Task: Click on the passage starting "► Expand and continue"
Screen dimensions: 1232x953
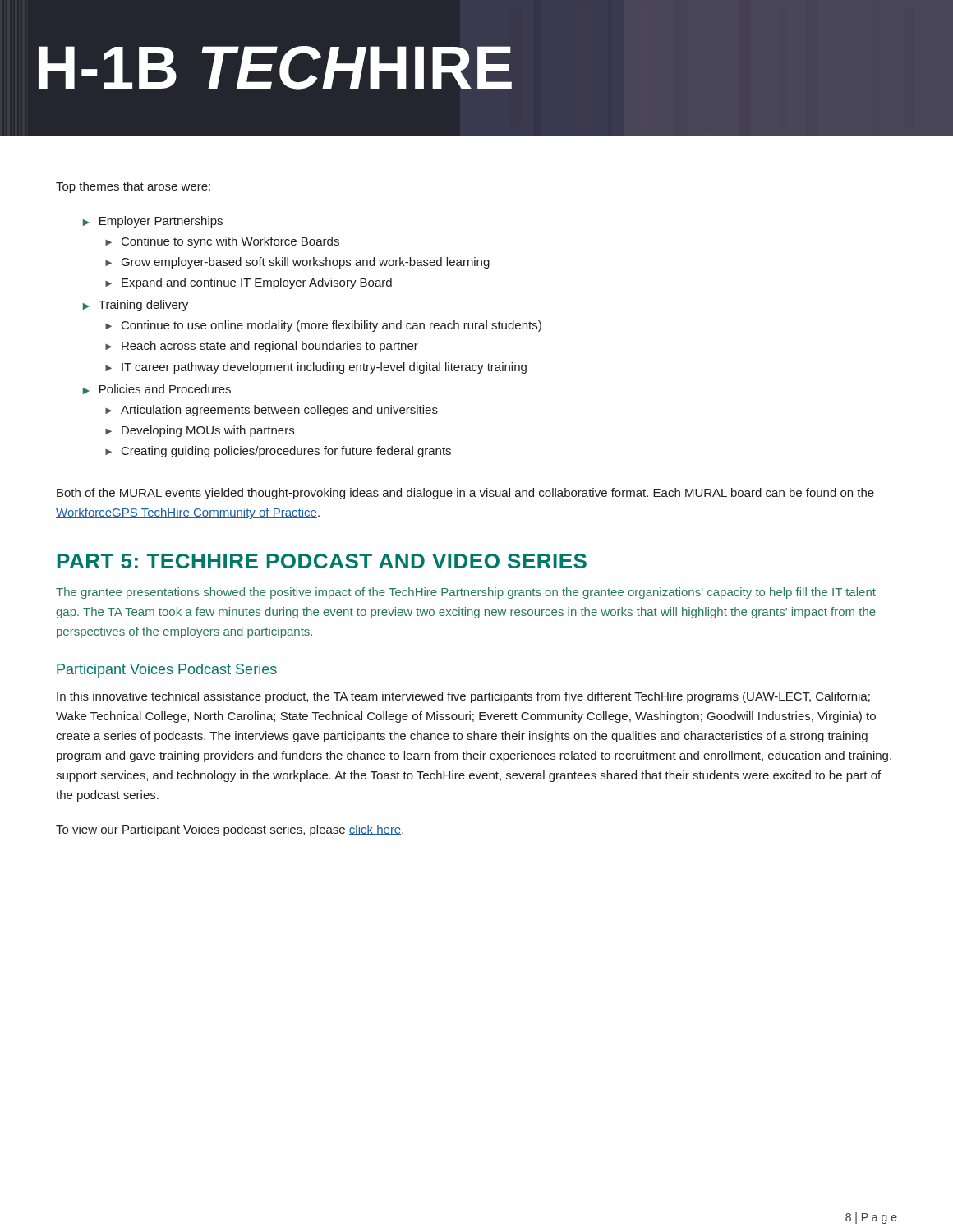Action: 248,282
